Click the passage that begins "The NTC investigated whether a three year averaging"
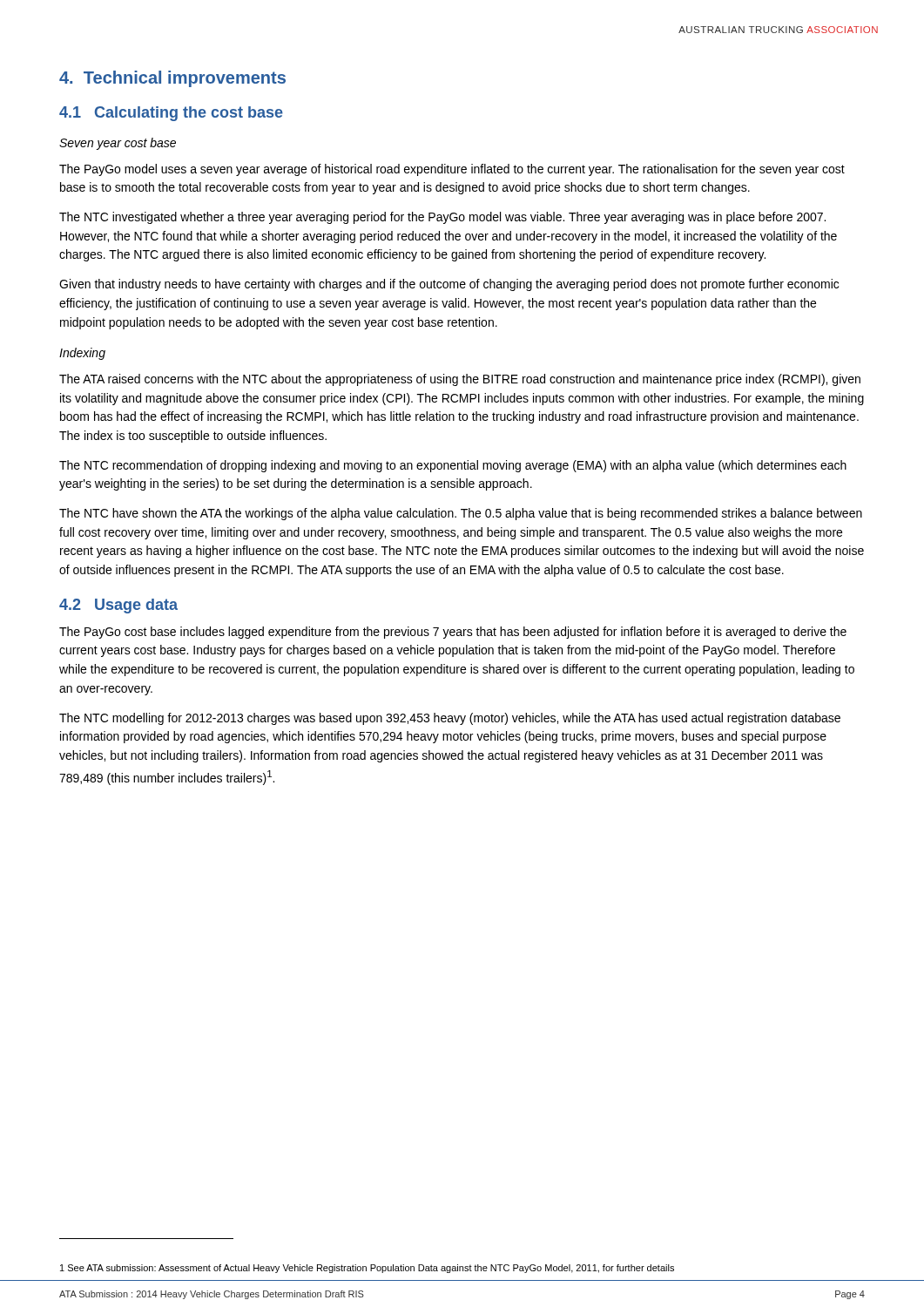924x1307 pixels. (462, 237)
